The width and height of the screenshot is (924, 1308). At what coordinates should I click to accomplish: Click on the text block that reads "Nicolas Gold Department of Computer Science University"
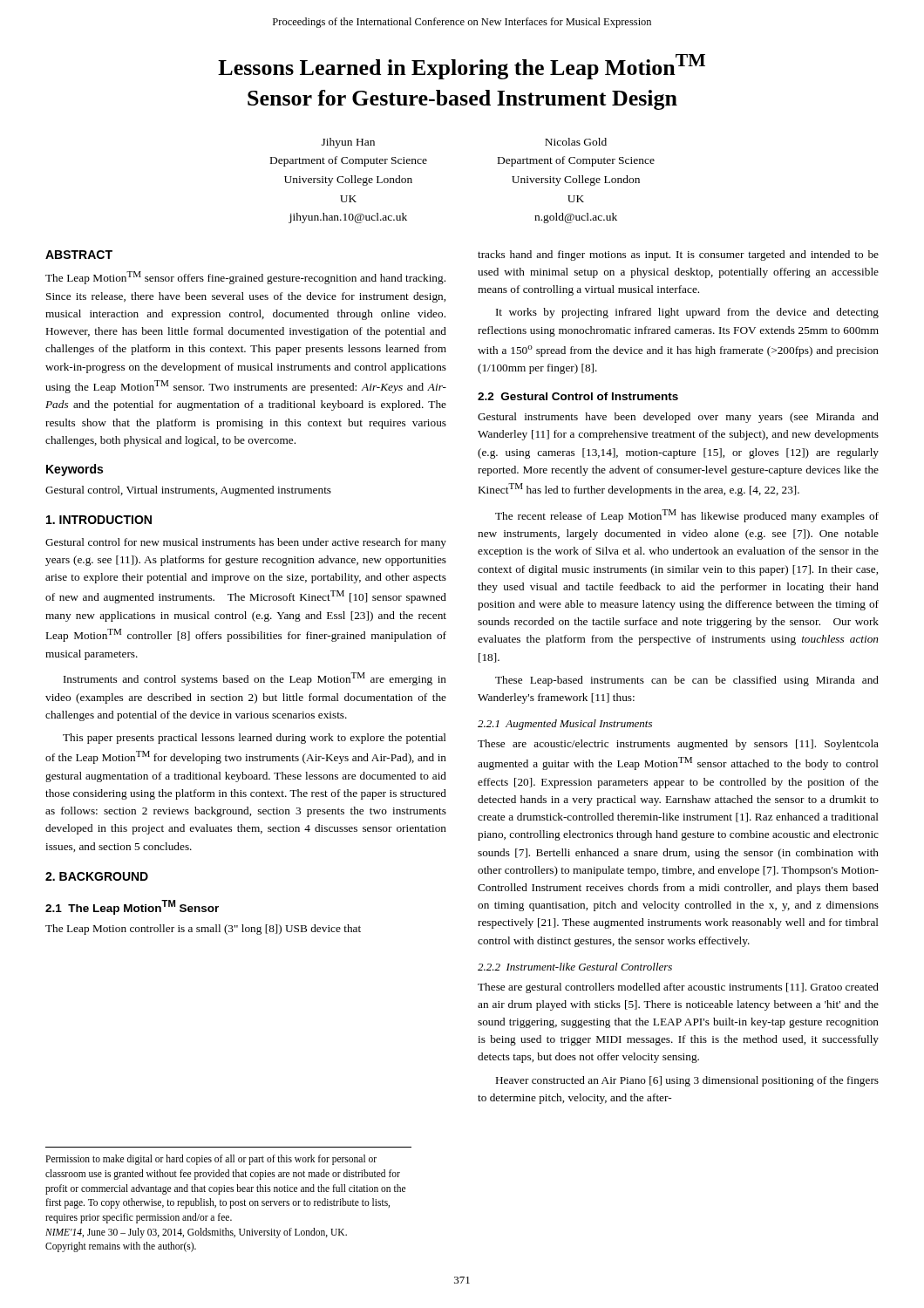coord(576,179)
